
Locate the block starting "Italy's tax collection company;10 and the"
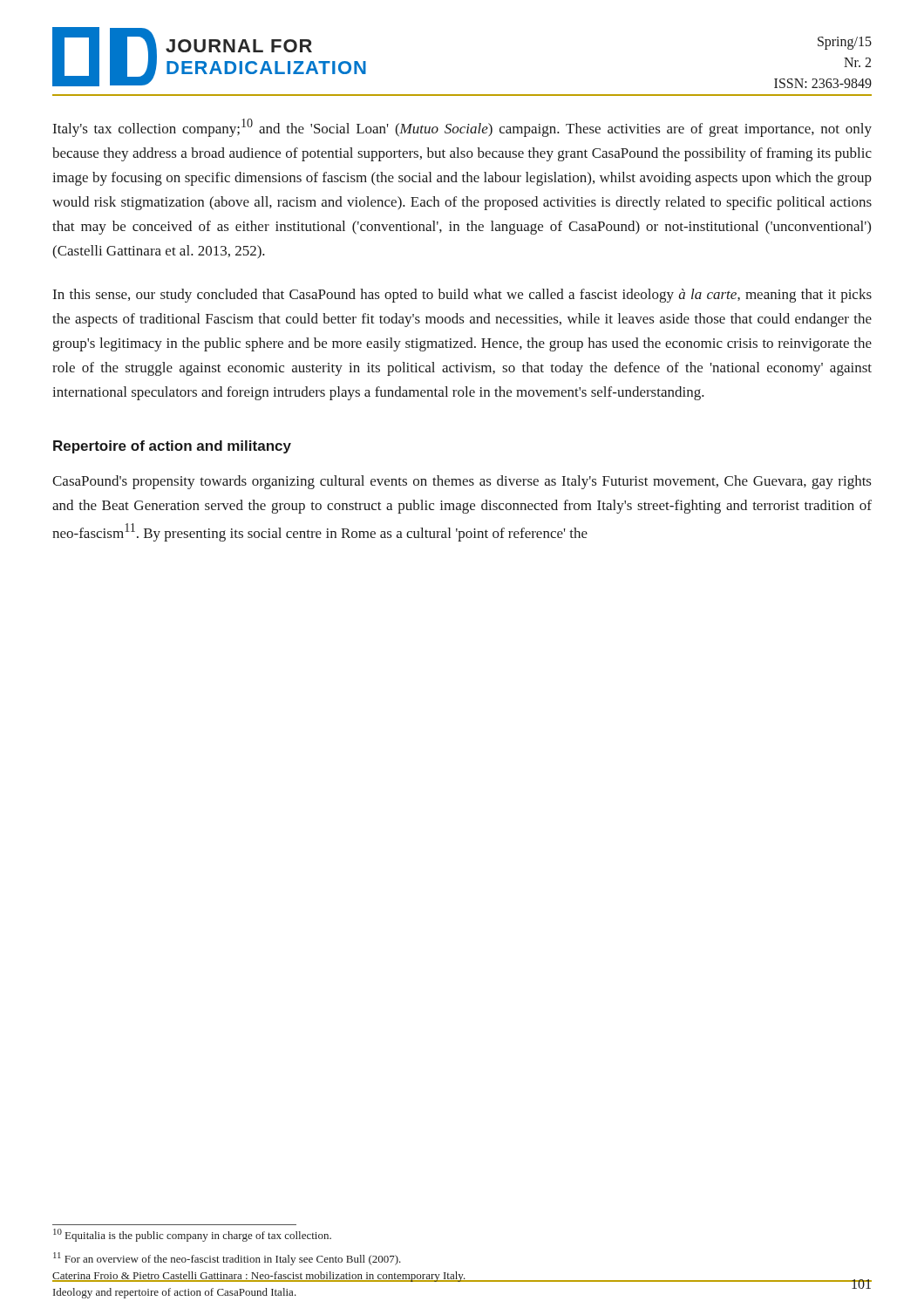click(462, 187)
